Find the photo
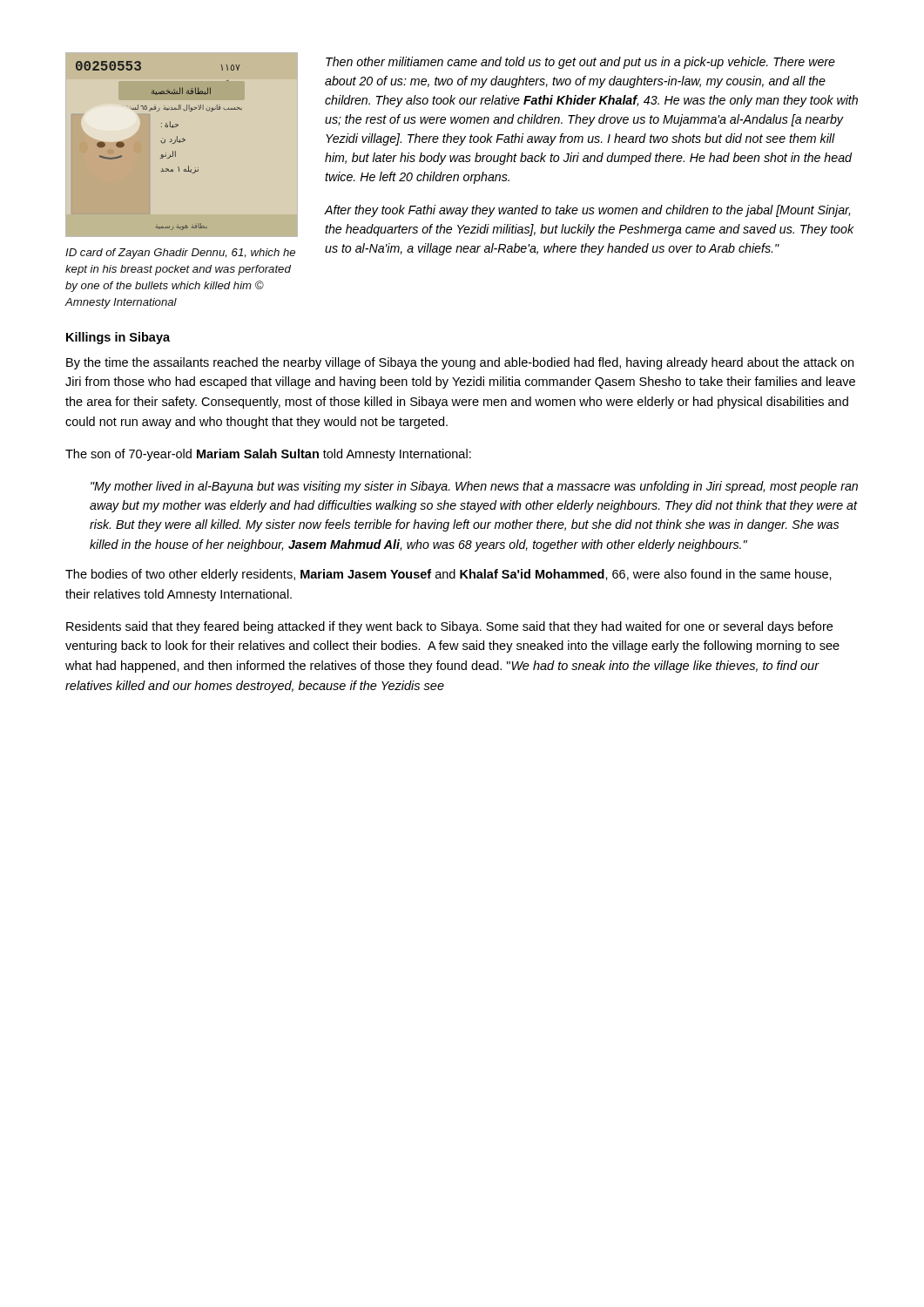The image size is (924, 1307). [183, 145]
